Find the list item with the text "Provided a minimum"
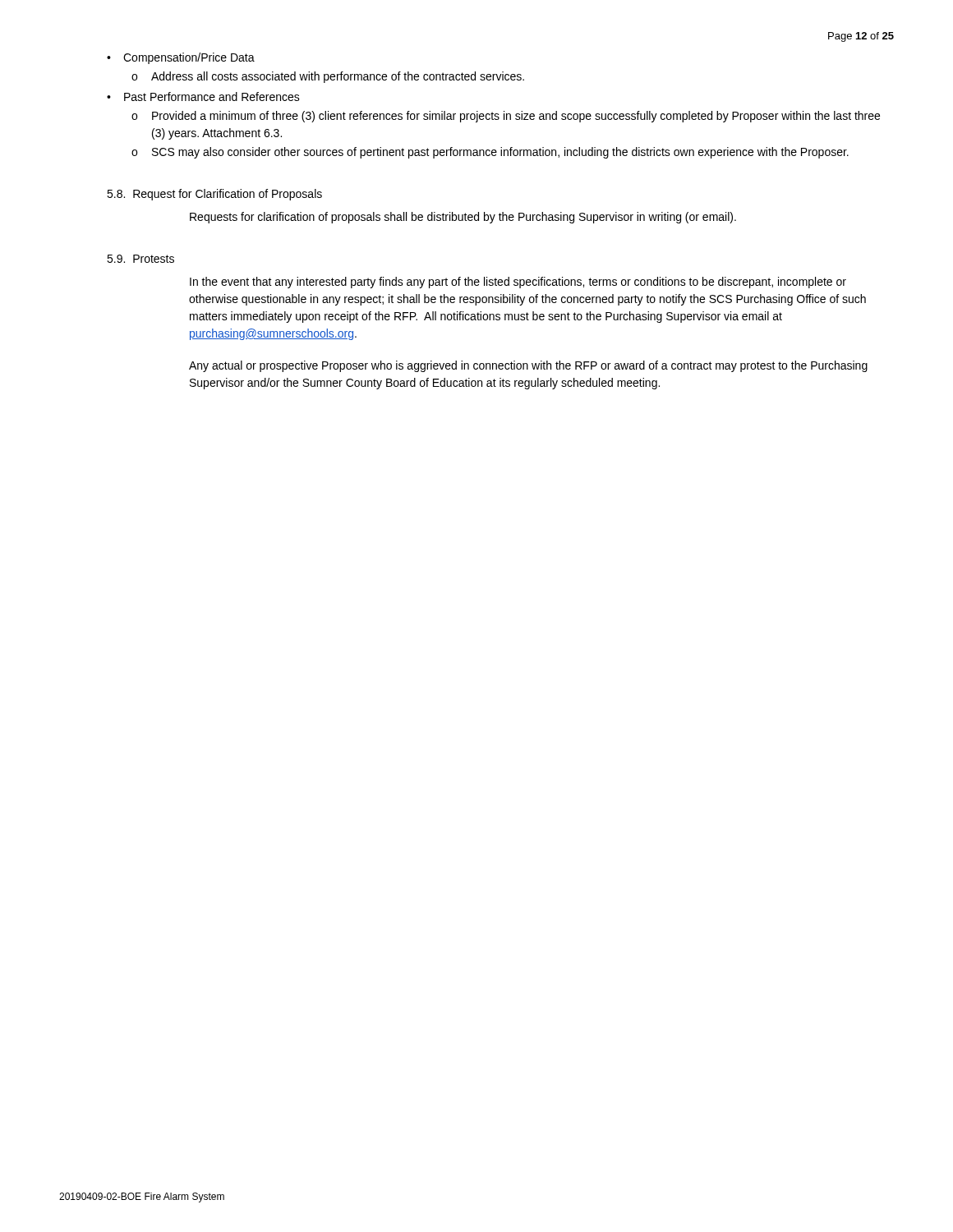The image size is (953, 1232). [516, 124]
